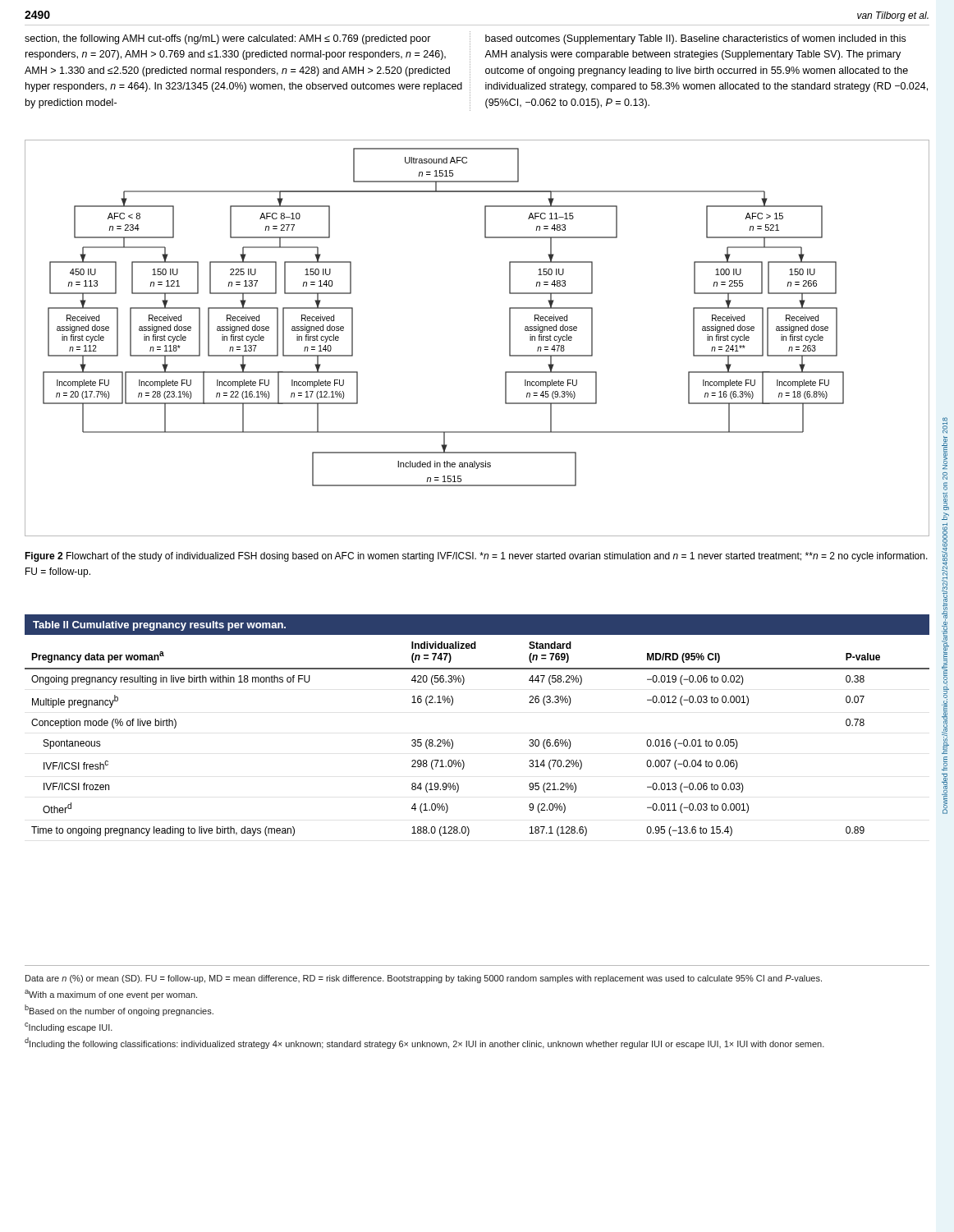Locate the section header with the text "Table II Cumulative"
954x1232 pixels.
click(x=160, y=625)
